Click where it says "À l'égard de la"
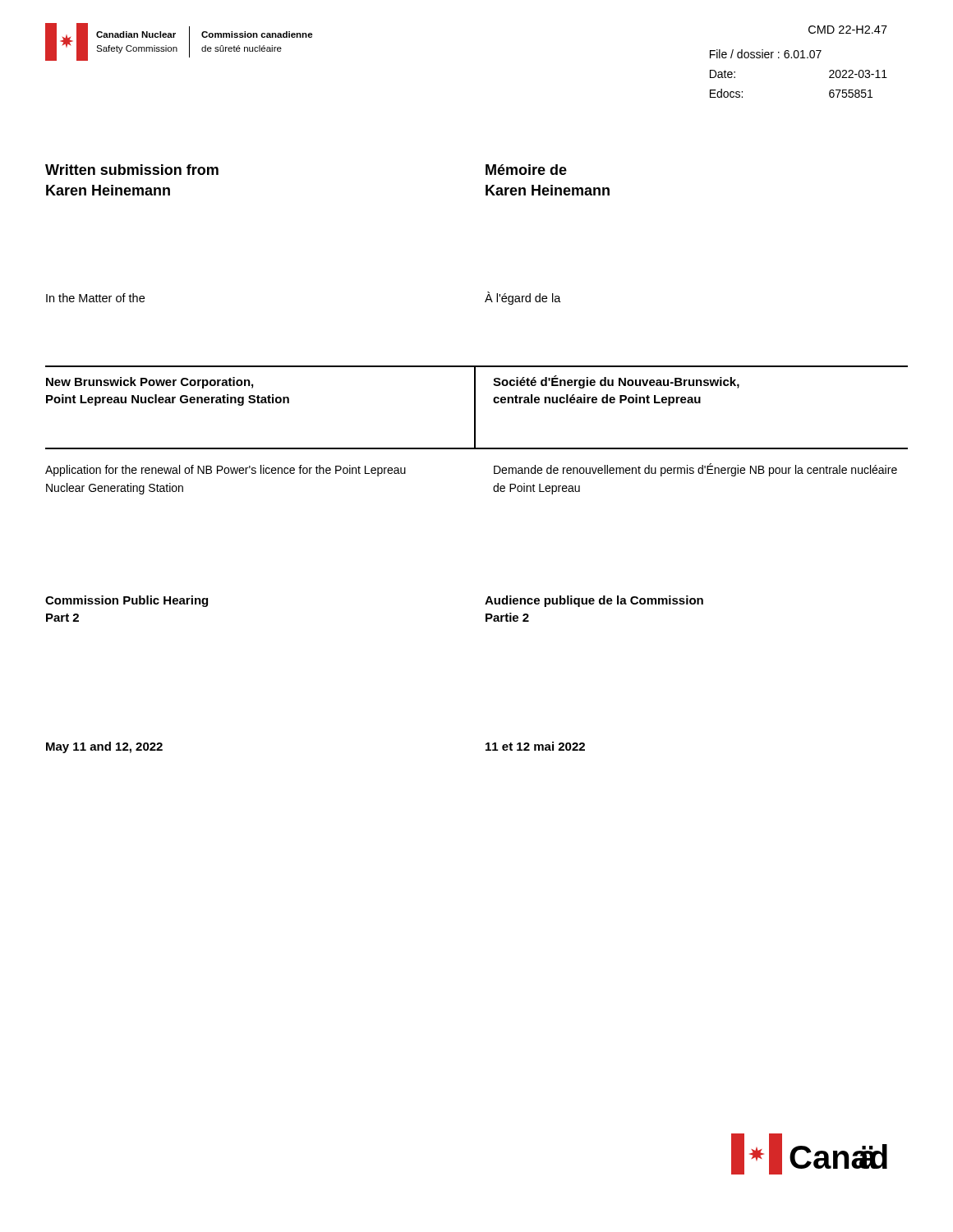The image size is (953, 1232). pos(523,298)
